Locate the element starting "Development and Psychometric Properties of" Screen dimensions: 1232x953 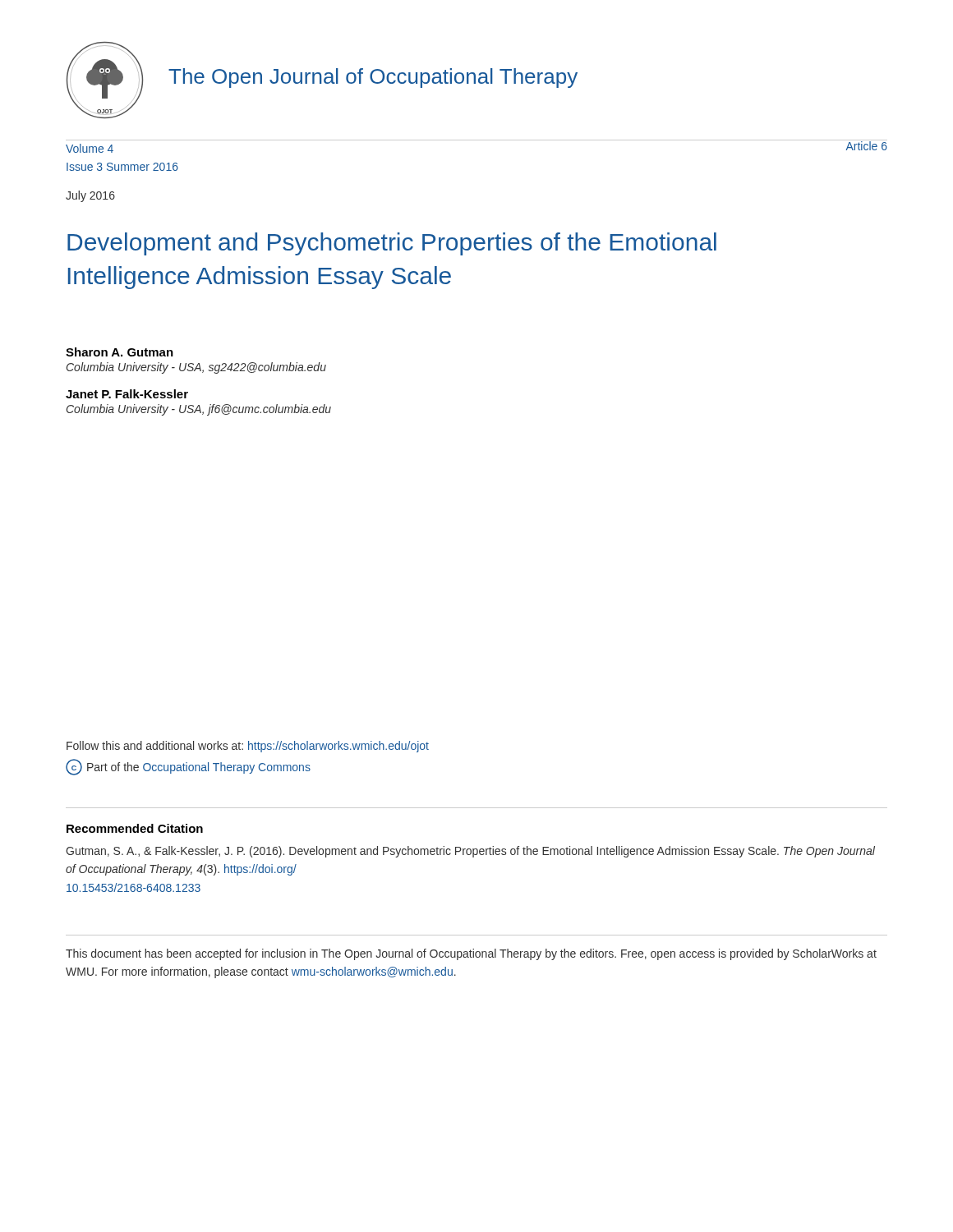(x=476, y=259)
